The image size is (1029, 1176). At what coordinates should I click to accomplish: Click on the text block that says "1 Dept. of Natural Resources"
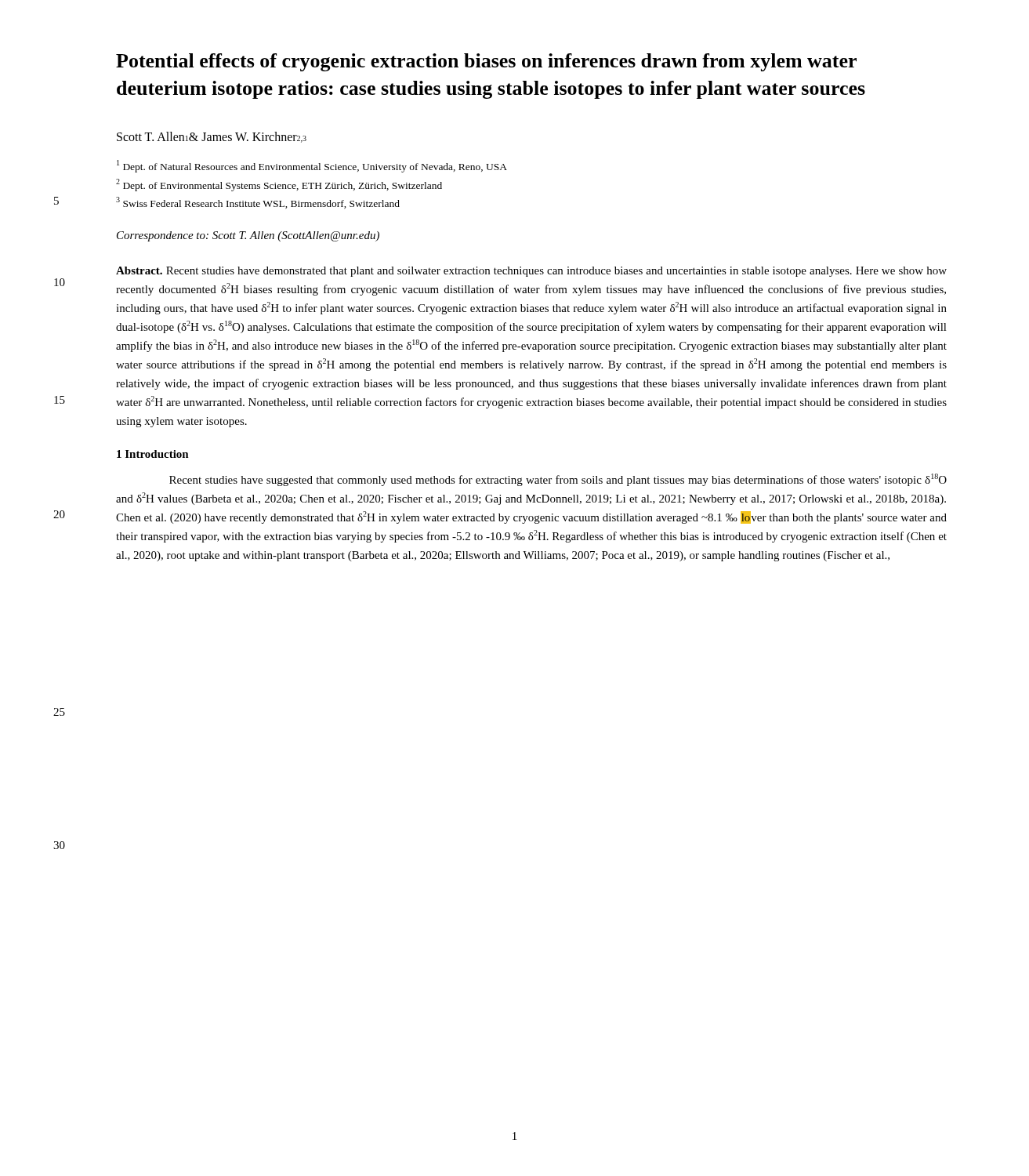tap(312, 184)
